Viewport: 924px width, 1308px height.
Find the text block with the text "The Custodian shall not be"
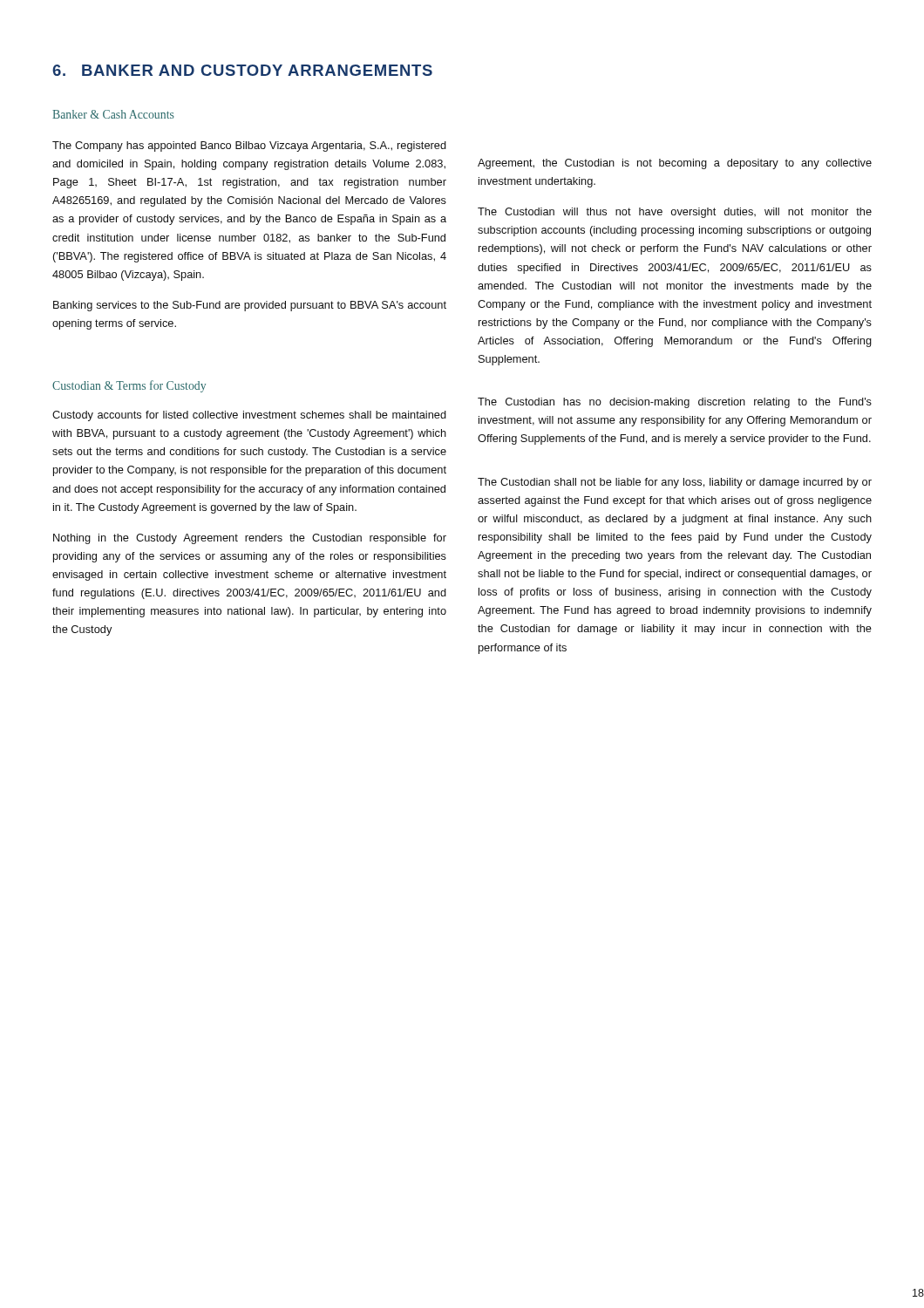click(675, 564)
